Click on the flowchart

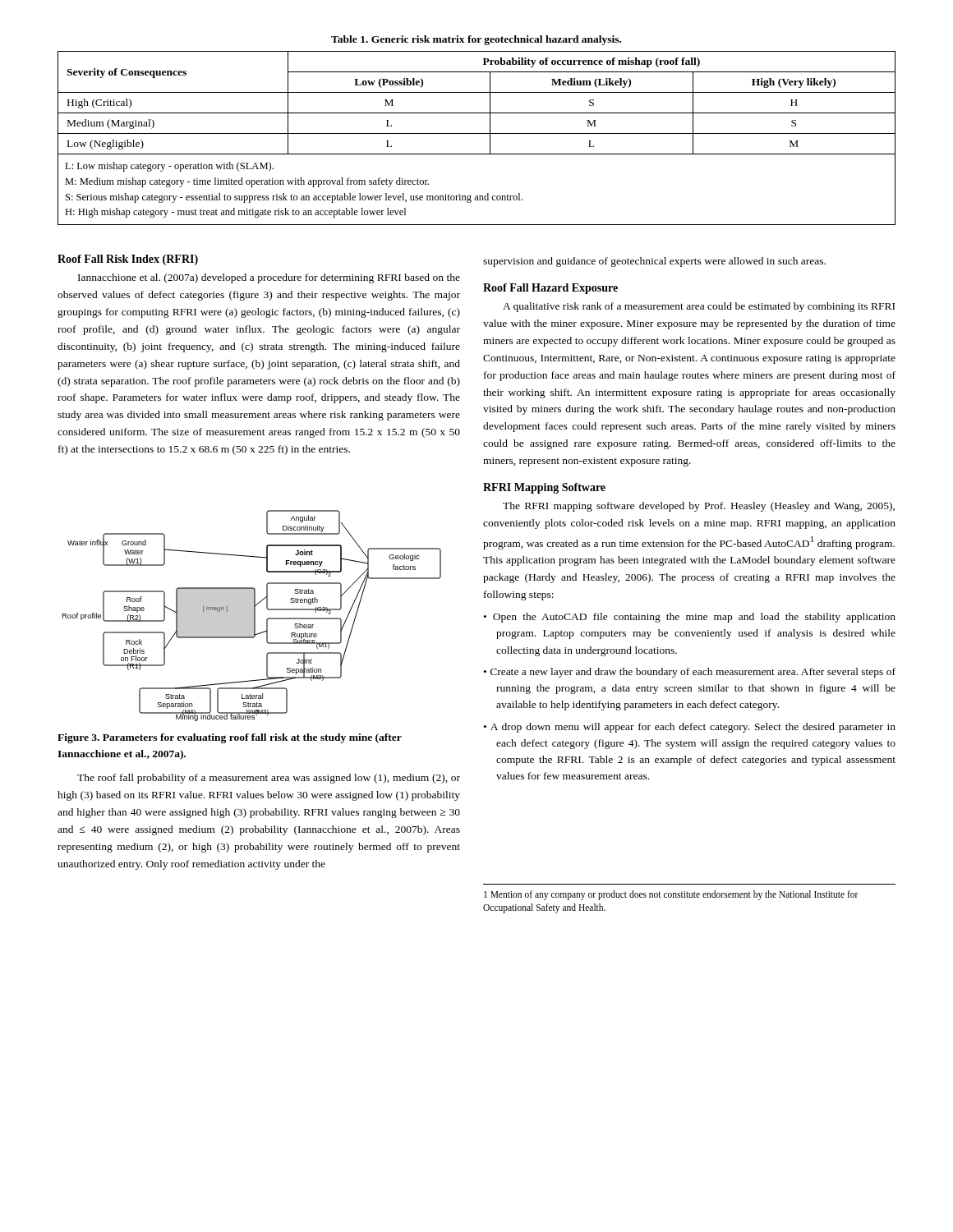coord(259,596)
